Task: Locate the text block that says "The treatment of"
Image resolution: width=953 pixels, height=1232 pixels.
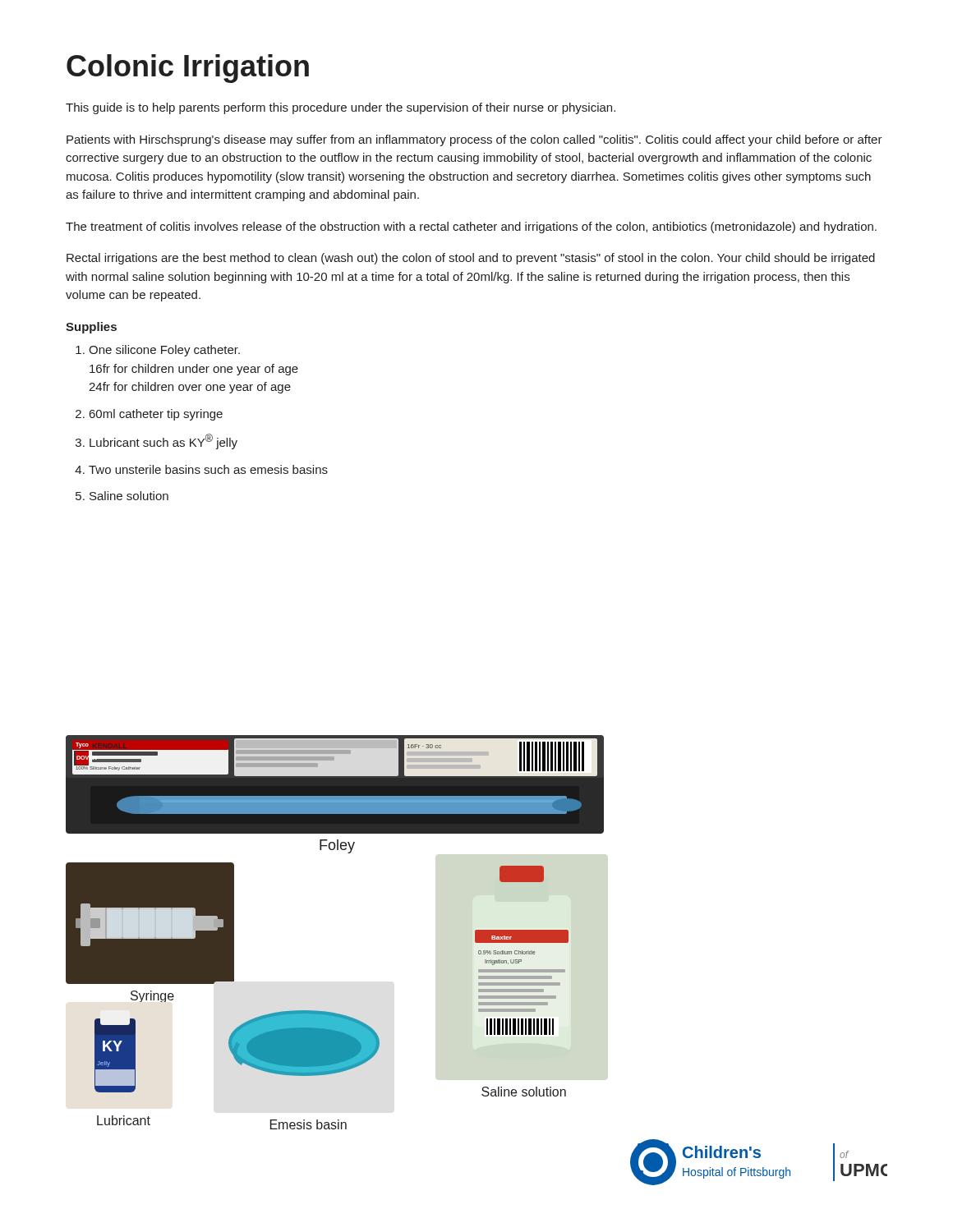Action: click(x=476, y=226)
